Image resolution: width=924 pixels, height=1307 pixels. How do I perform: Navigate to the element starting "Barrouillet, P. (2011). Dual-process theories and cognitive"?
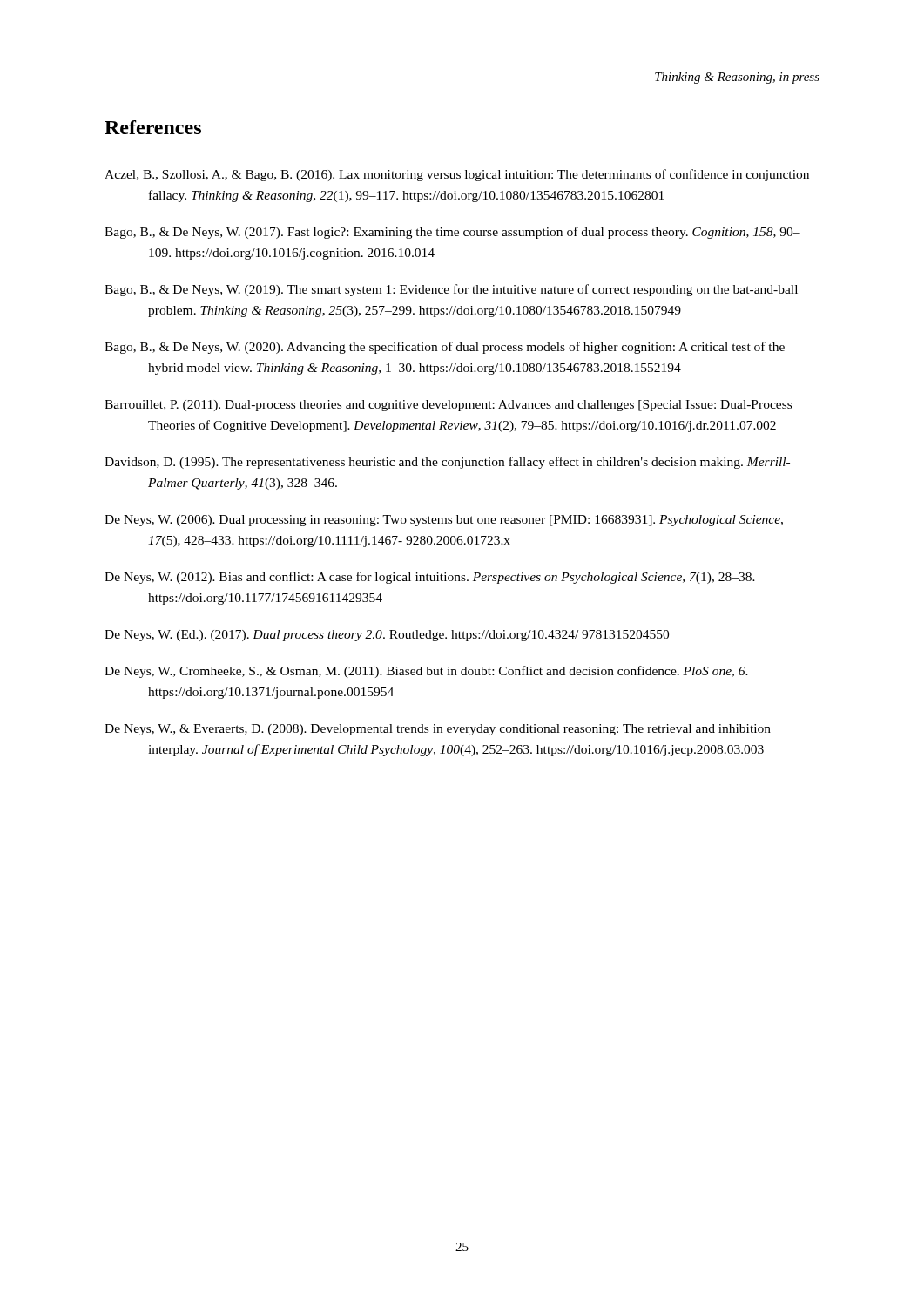[x=448, y=414]
